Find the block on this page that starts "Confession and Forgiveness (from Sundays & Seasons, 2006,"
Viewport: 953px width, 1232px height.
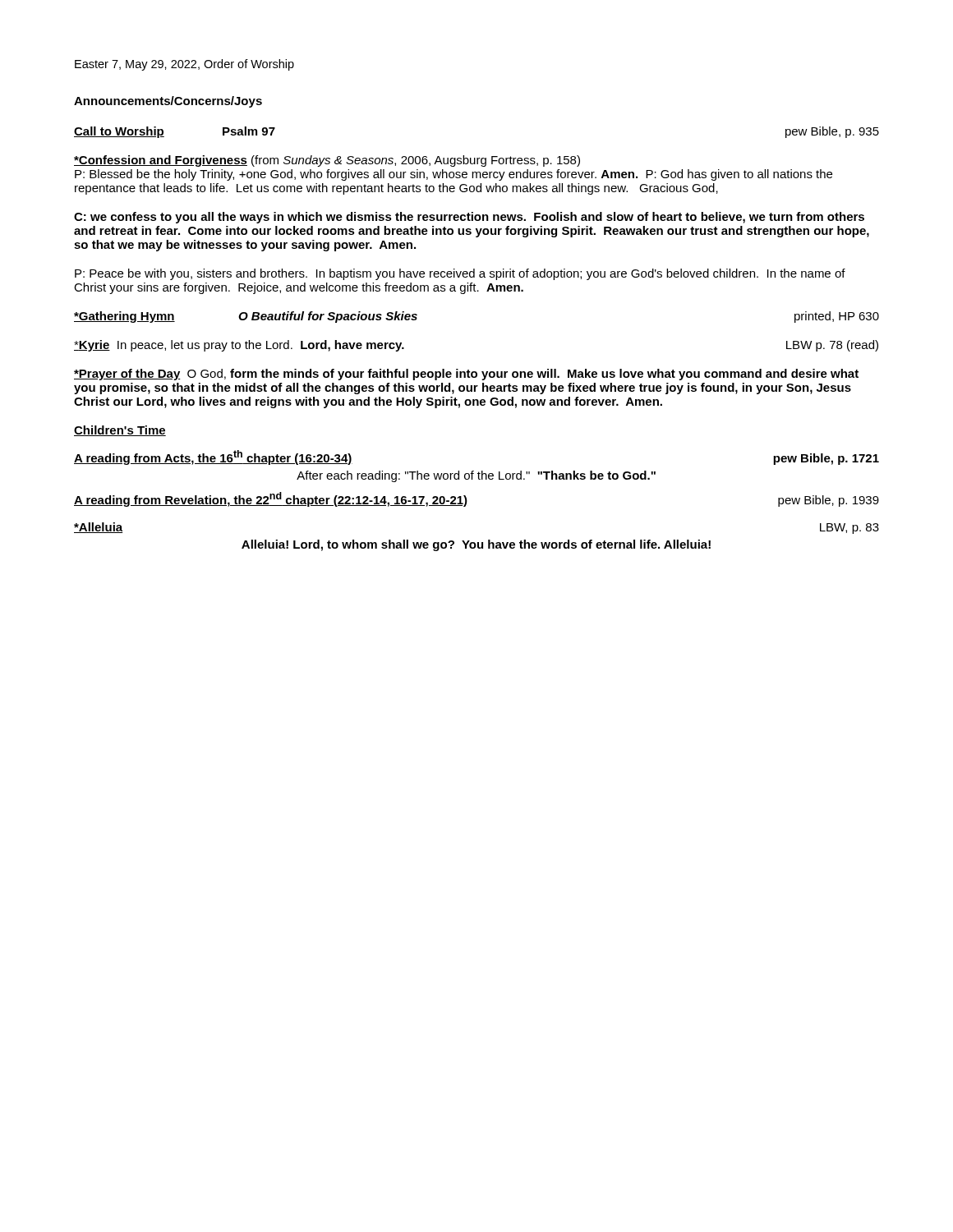pos(476,174)
